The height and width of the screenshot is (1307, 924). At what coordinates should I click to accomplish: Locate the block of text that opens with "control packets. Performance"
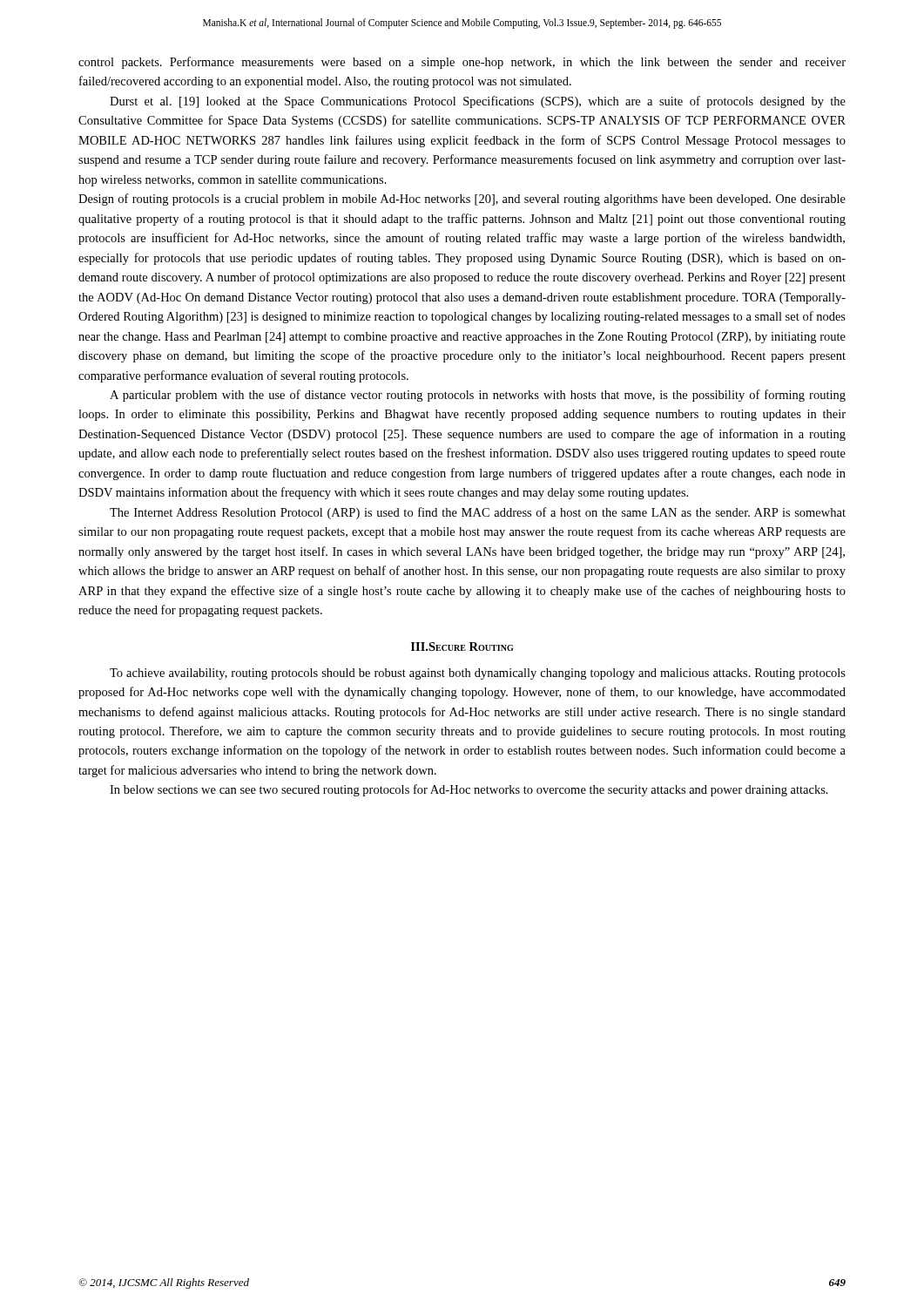[462, 336]
